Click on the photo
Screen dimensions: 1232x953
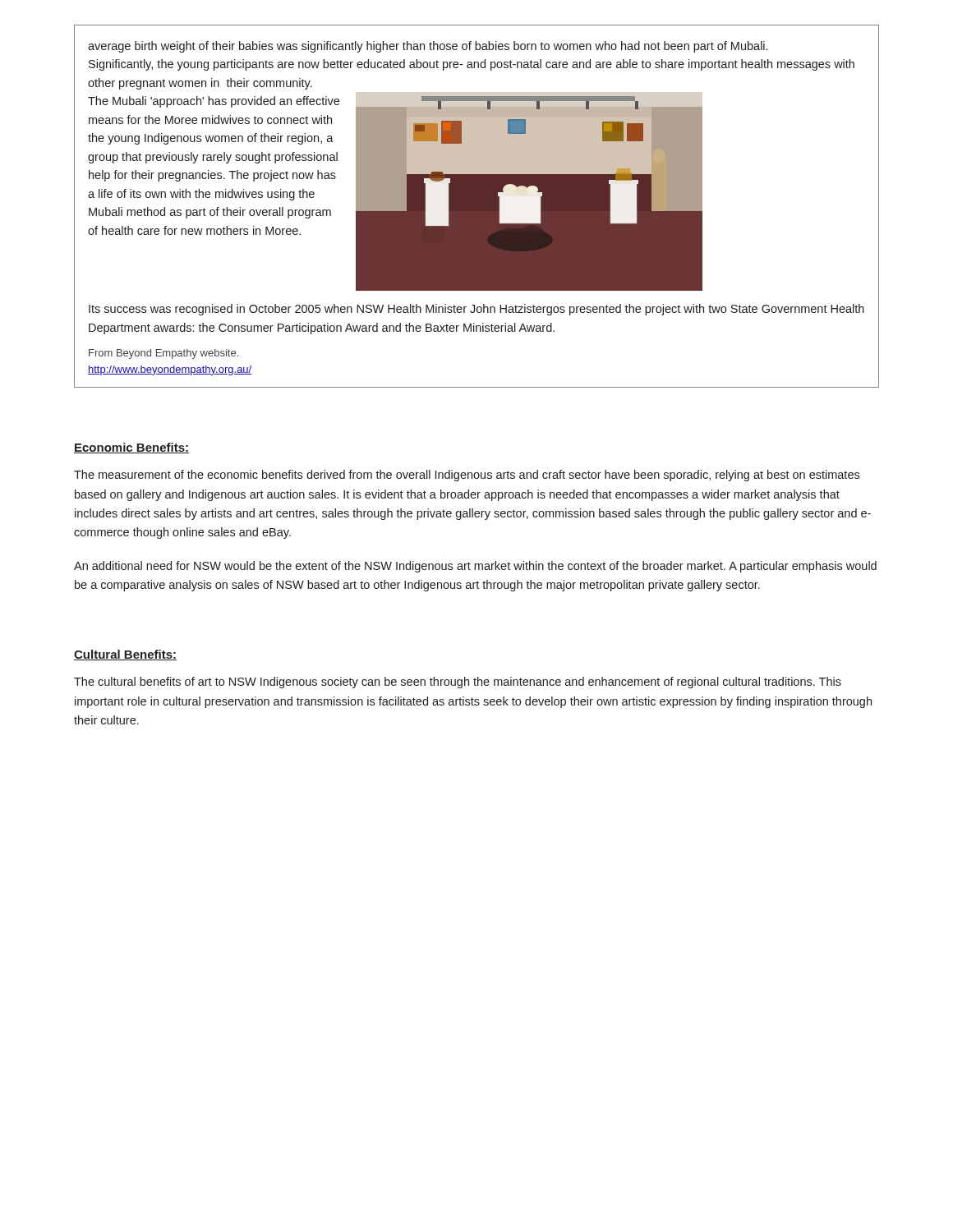click(x=610, y=193)
